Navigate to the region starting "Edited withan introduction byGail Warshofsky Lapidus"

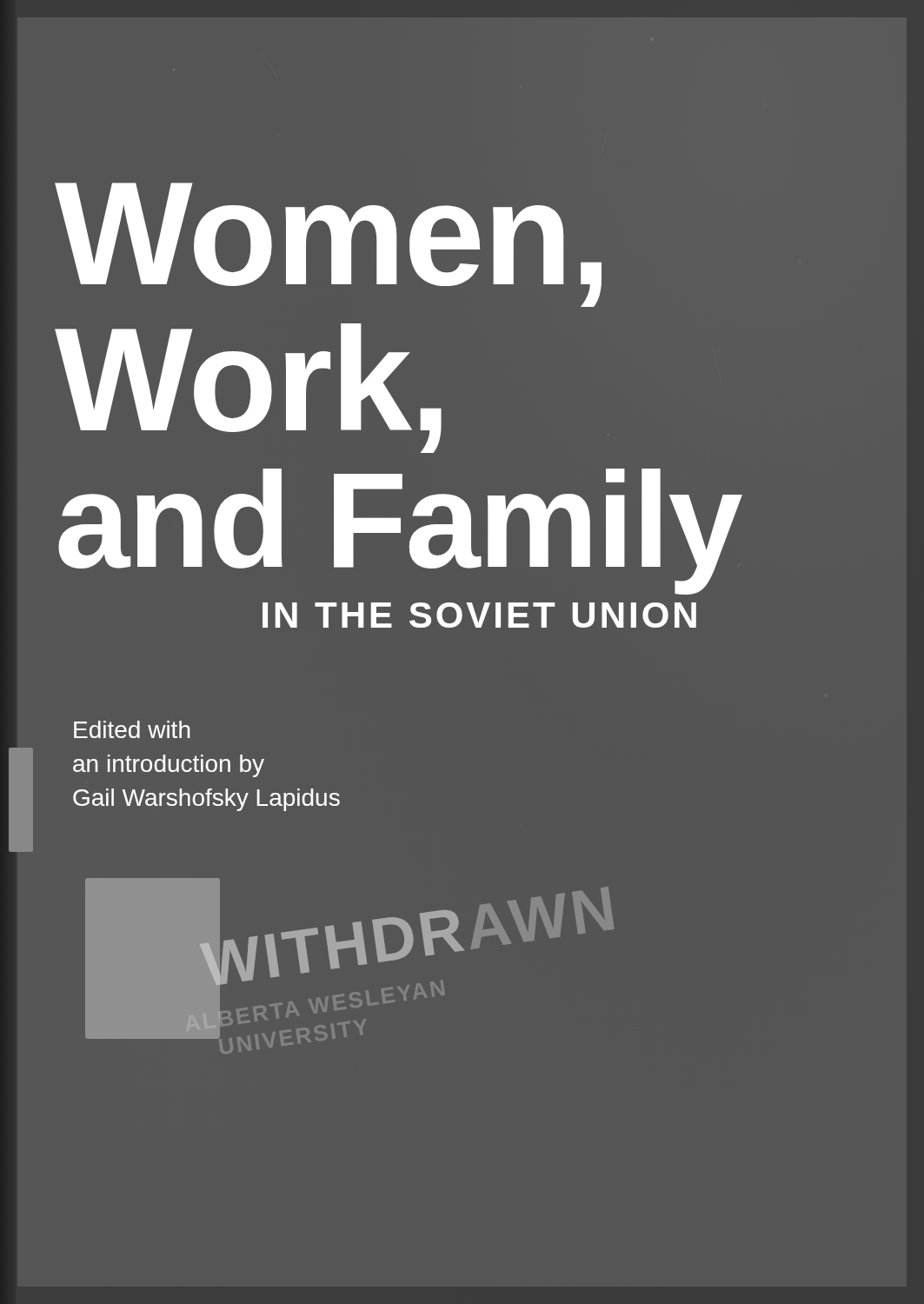point(206,764)
